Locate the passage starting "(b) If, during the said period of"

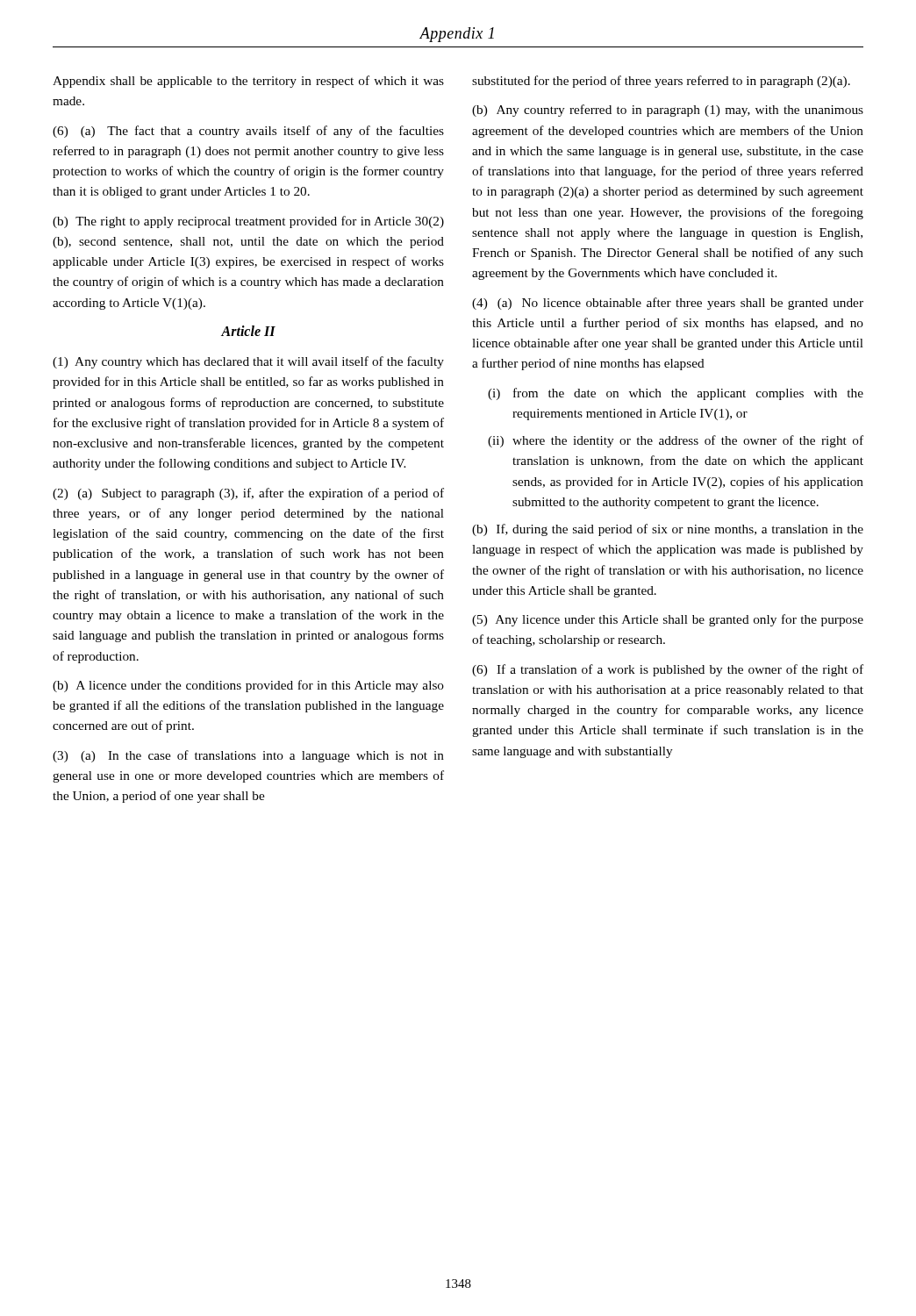point(668,559)
